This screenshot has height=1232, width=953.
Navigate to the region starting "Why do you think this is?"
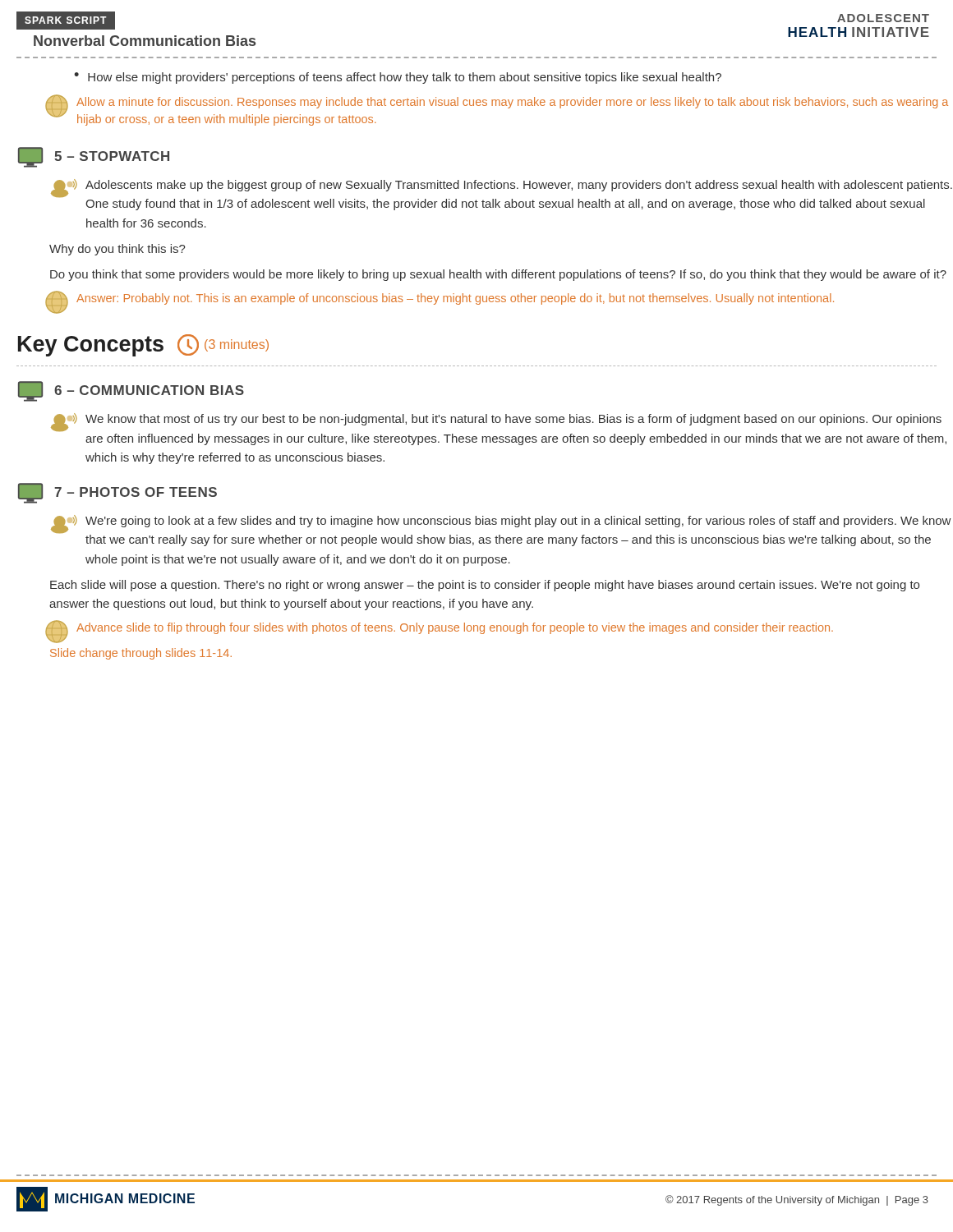coord(117,248)
